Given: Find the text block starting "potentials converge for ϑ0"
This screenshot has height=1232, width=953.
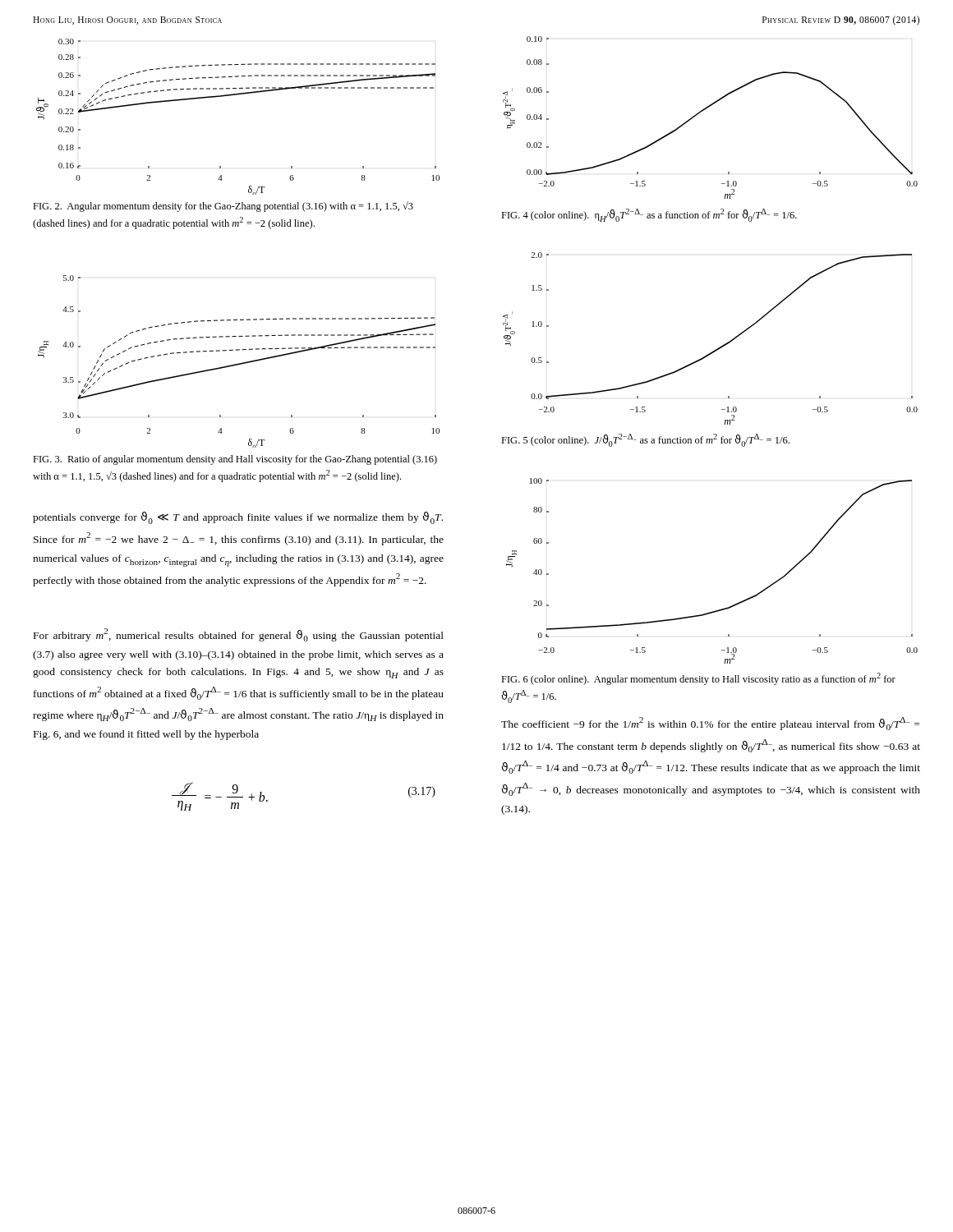Looking at the screenshot, I should coord(238,548).
